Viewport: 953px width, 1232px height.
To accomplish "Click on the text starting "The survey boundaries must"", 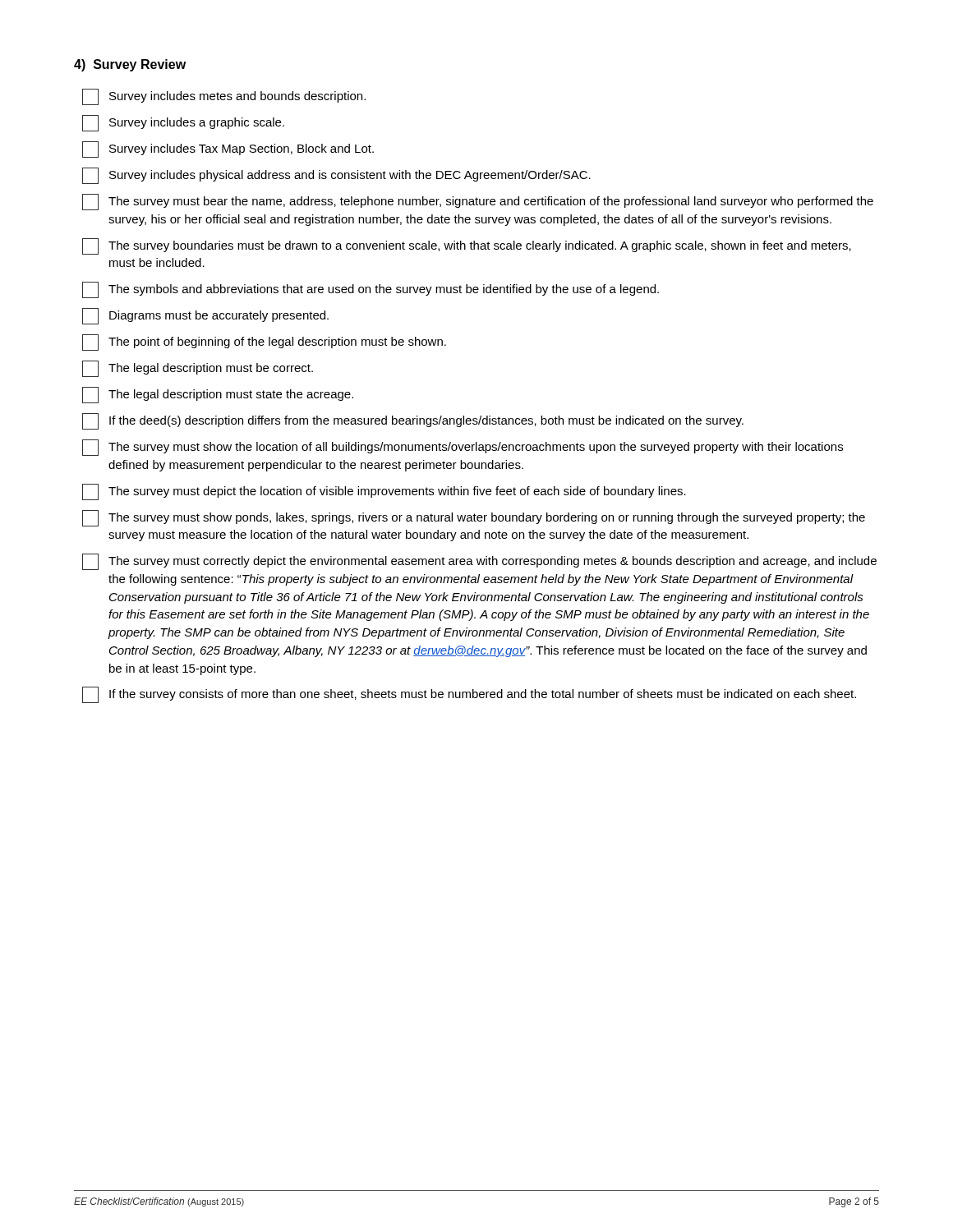I will pos(481,254).
